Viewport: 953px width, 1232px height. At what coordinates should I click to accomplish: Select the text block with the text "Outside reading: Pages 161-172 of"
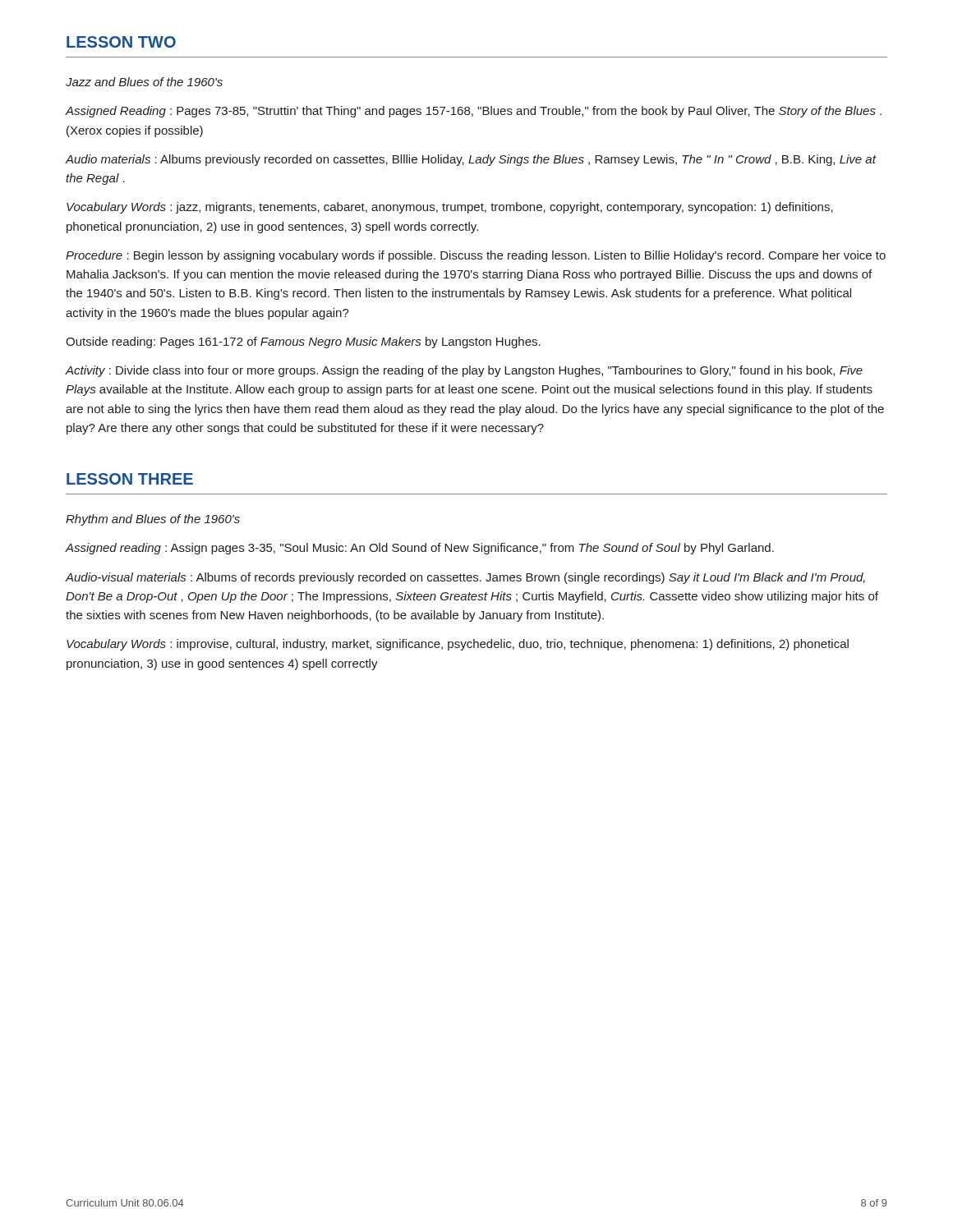coord(476,341)
